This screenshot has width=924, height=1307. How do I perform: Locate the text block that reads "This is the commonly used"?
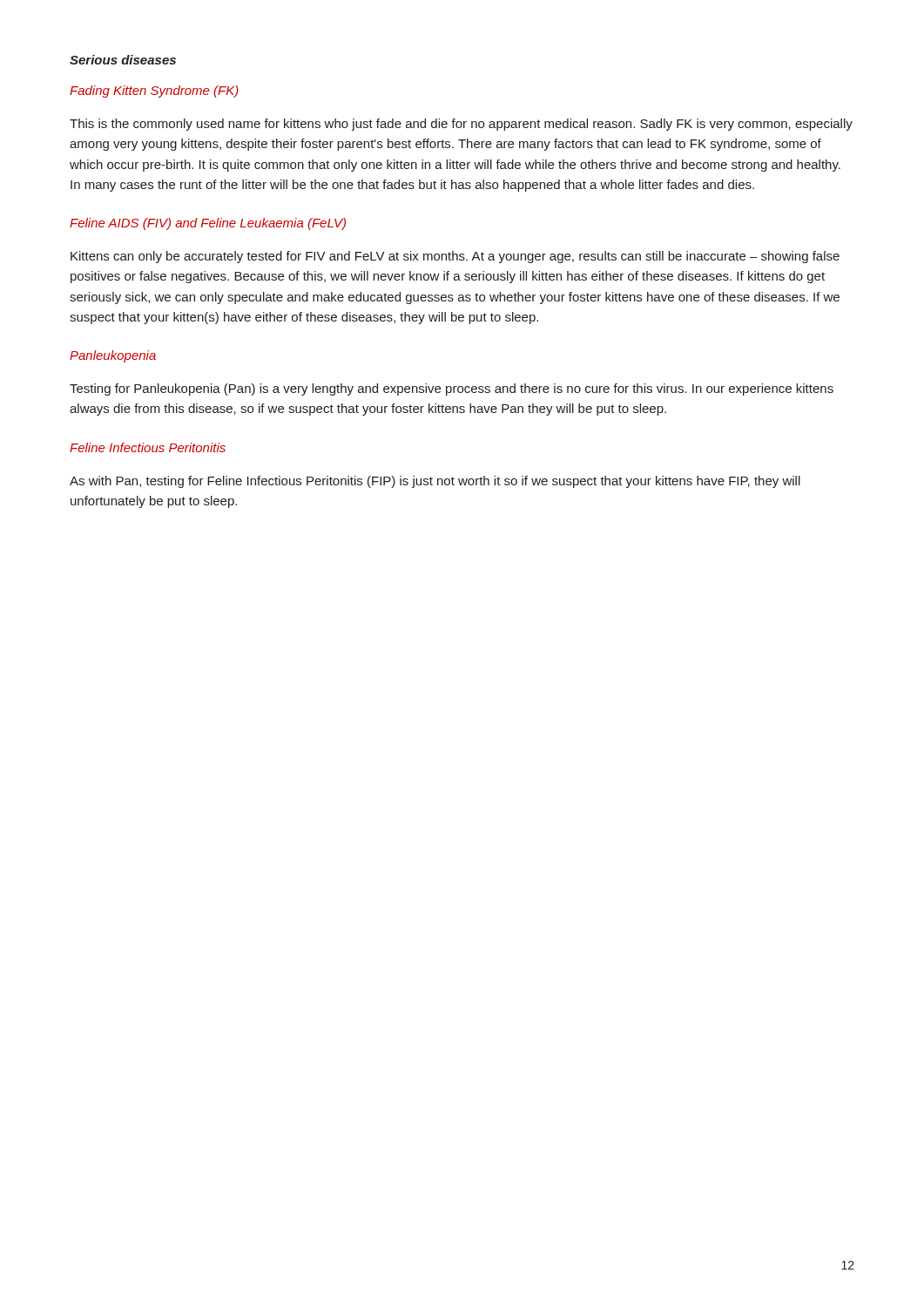click(462, 154)
